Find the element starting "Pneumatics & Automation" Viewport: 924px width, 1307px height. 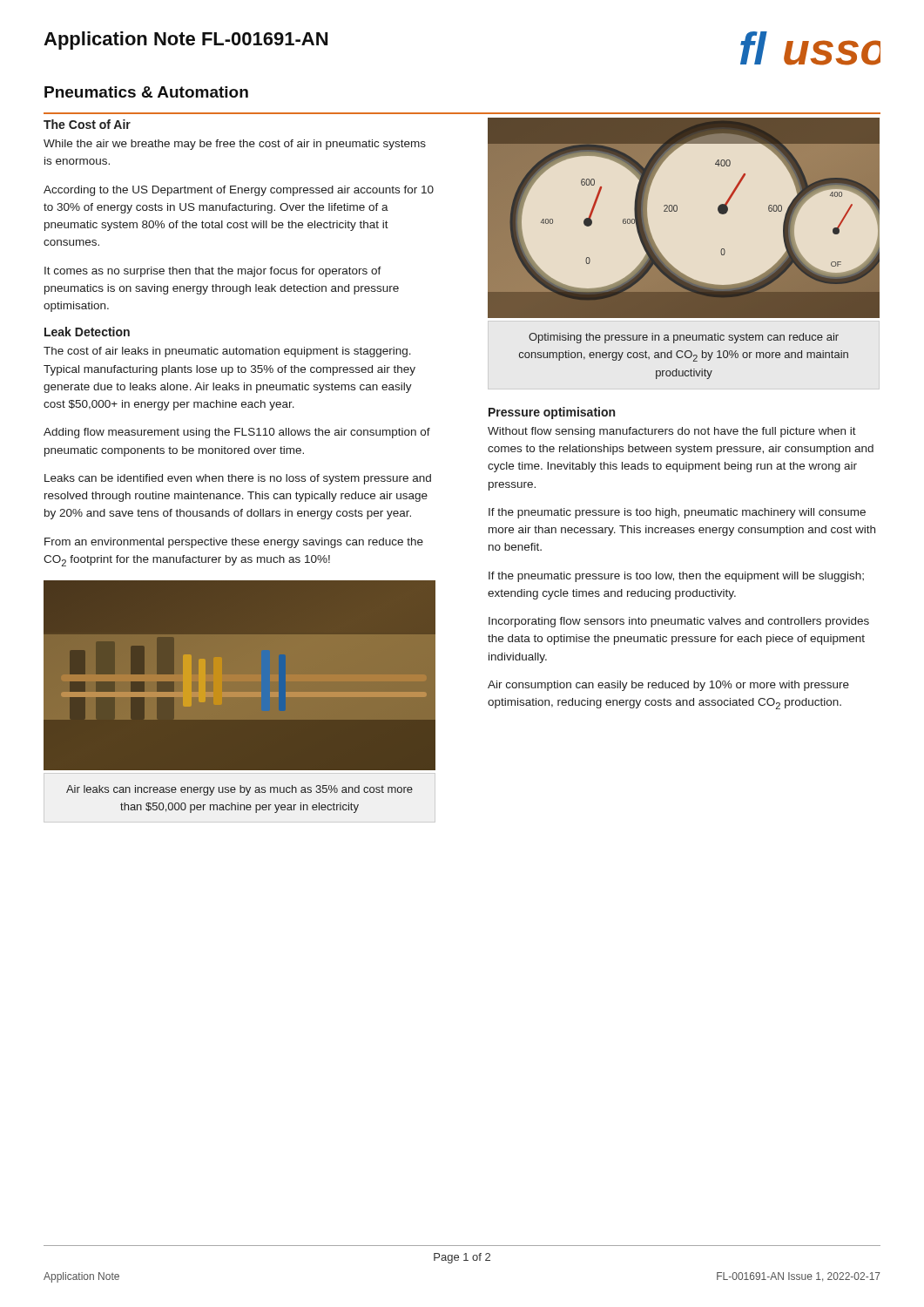146,92
